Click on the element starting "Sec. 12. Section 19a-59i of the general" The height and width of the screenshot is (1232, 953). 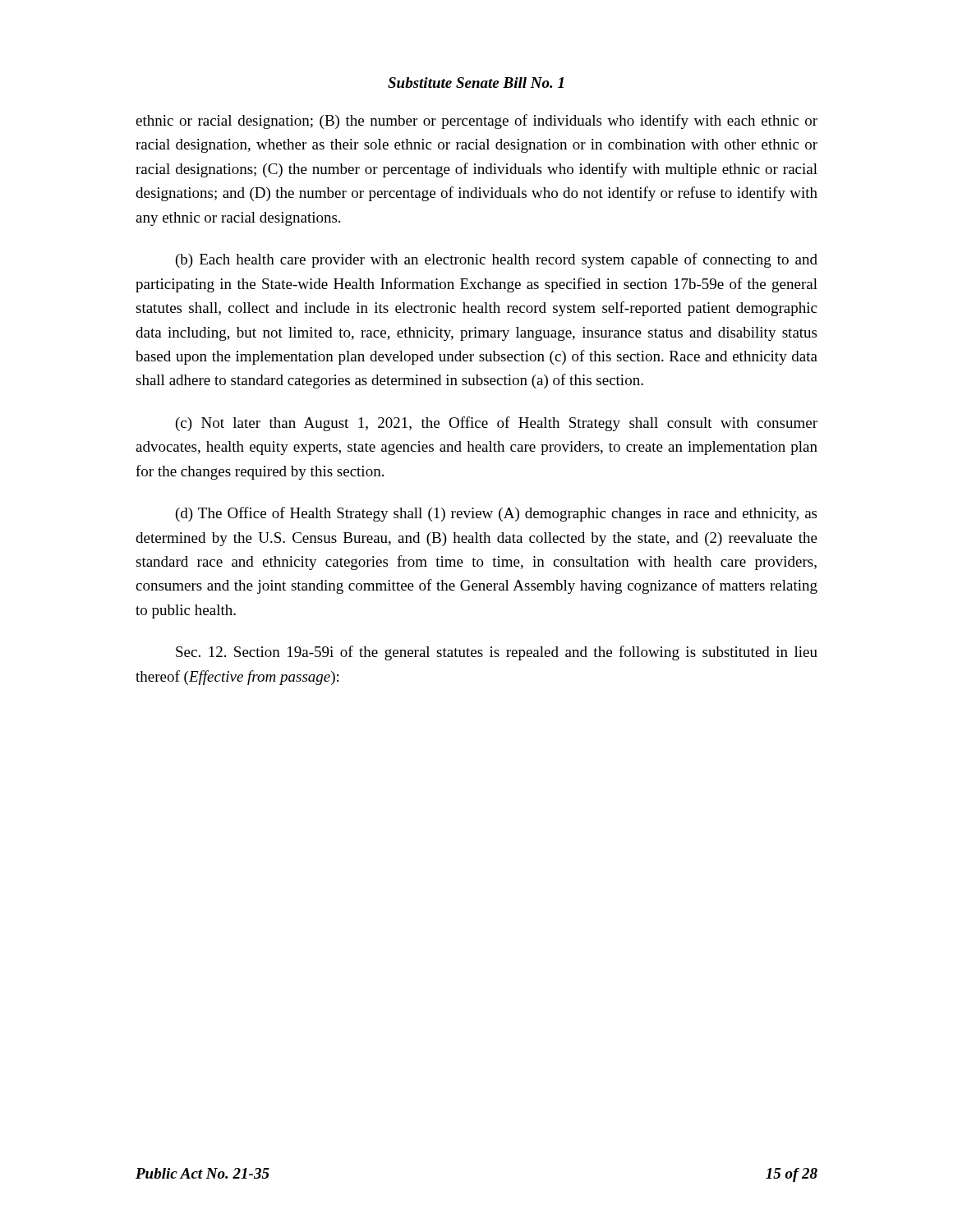[476, 664]
